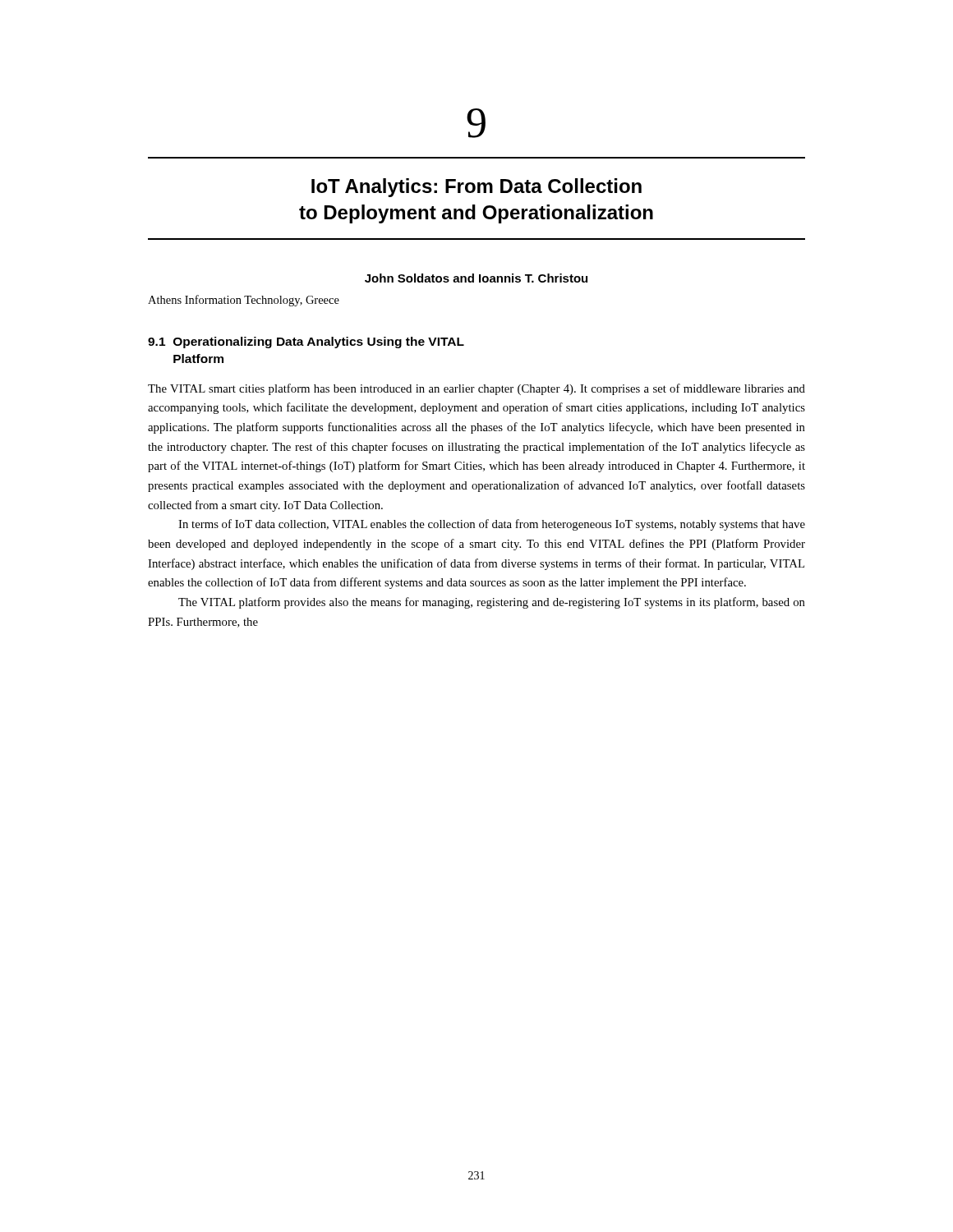Select the text starting "John Soldatos and Ioannis T. Christou"

coord(476,278)
